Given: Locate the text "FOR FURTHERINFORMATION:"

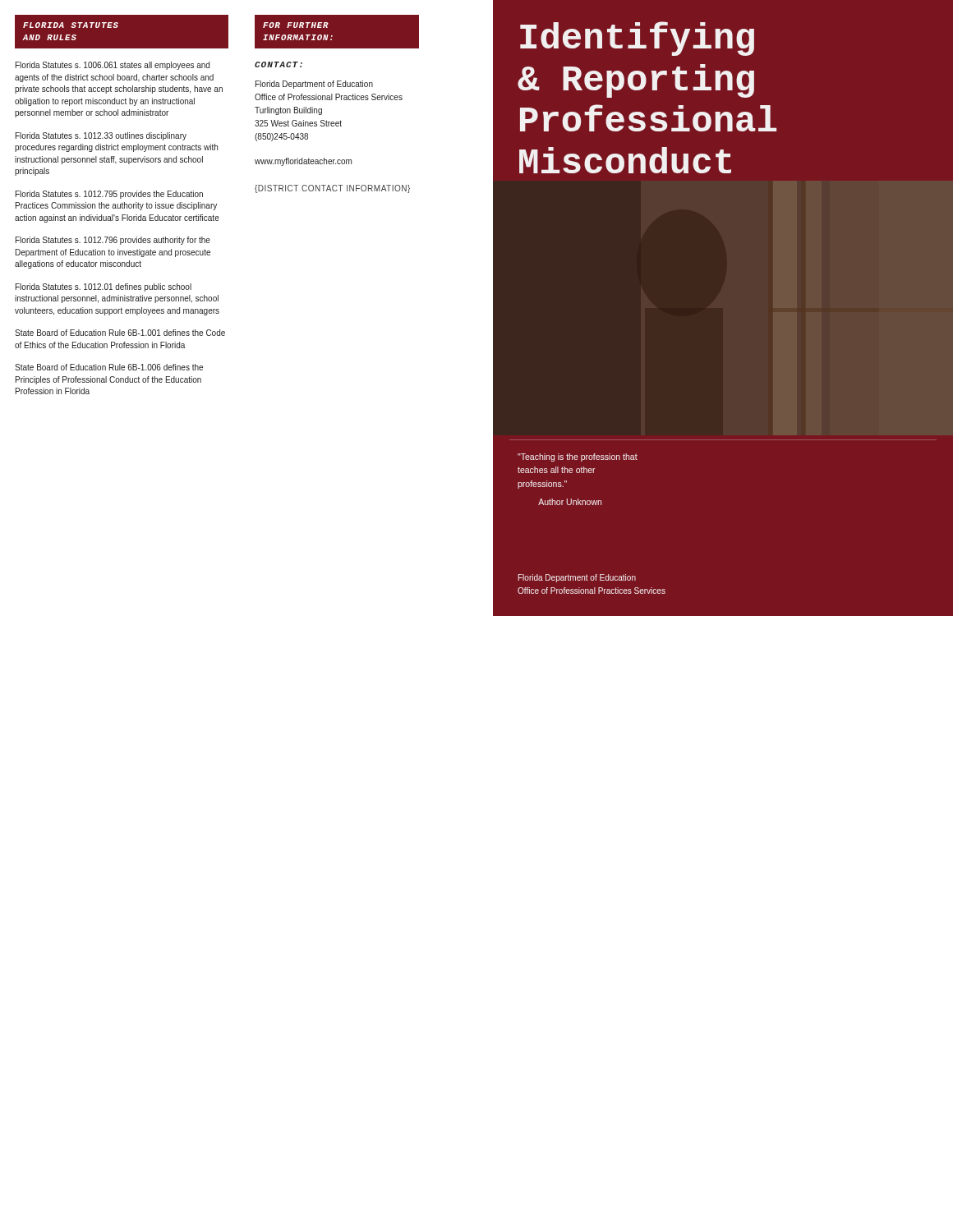Looking at the screenshot, I should click(x=337, y=32).
